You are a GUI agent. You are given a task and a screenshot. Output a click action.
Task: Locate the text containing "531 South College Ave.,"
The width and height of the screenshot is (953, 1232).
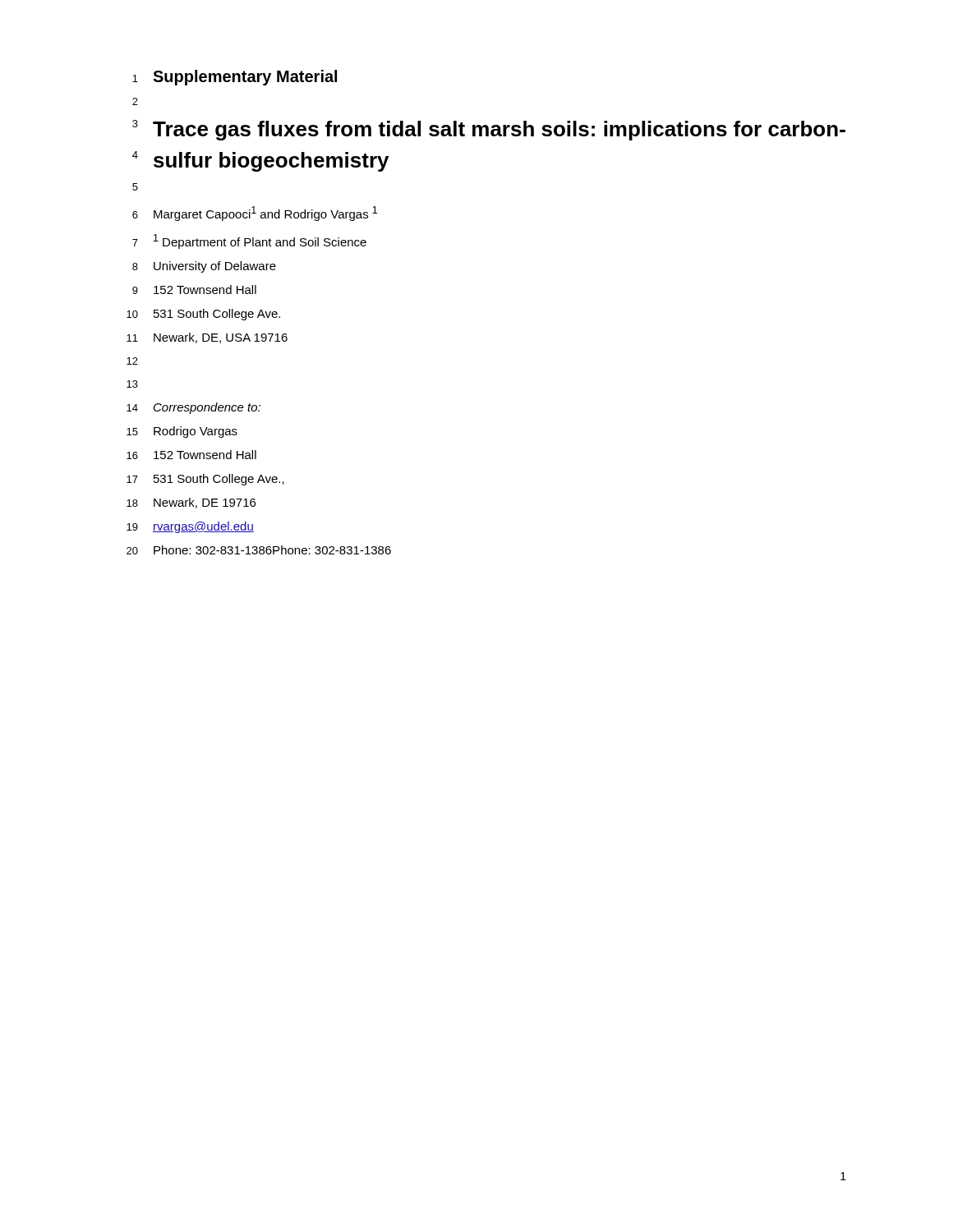[219, 478]
